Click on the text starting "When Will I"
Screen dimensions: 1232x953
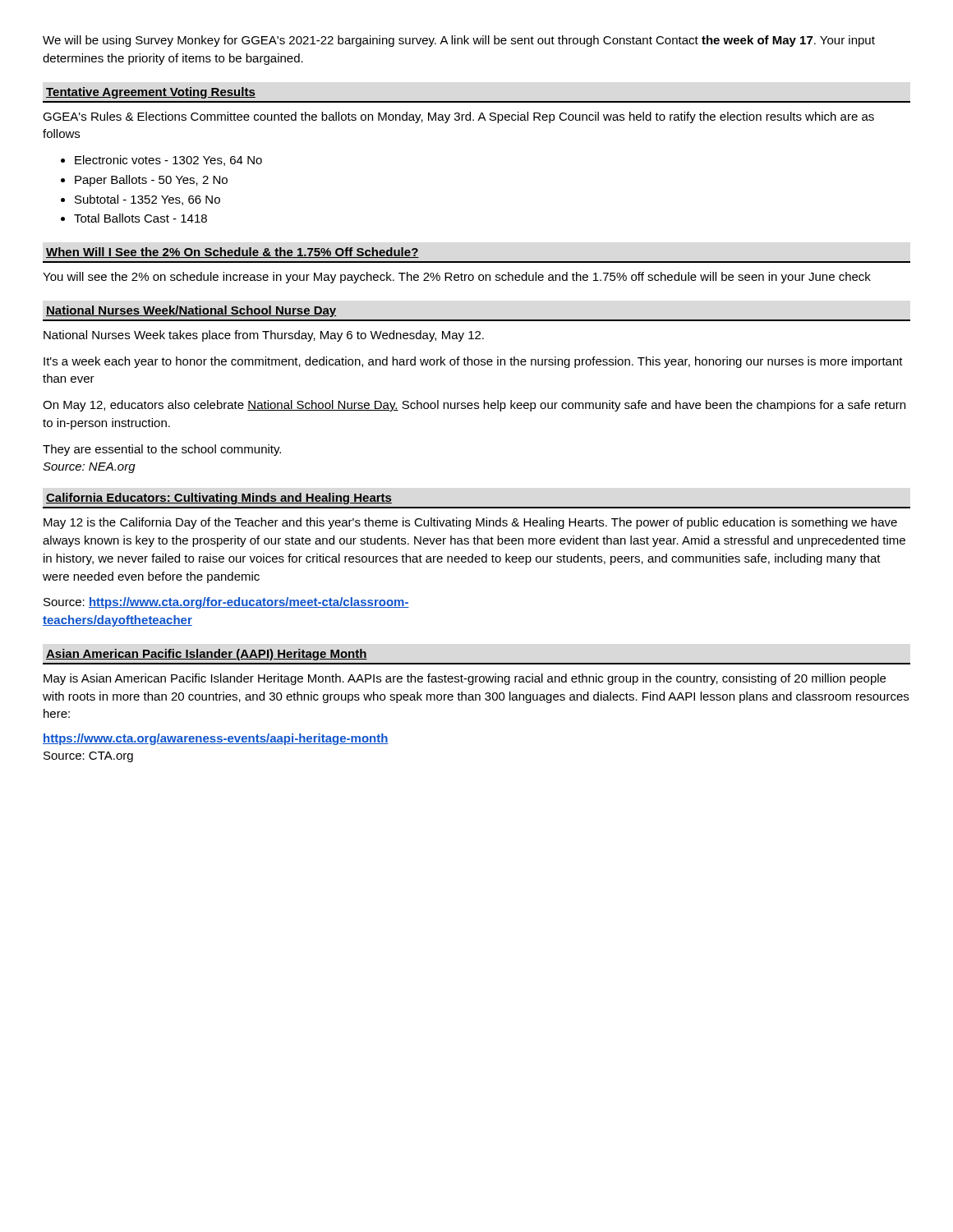[x=476, y=253]
